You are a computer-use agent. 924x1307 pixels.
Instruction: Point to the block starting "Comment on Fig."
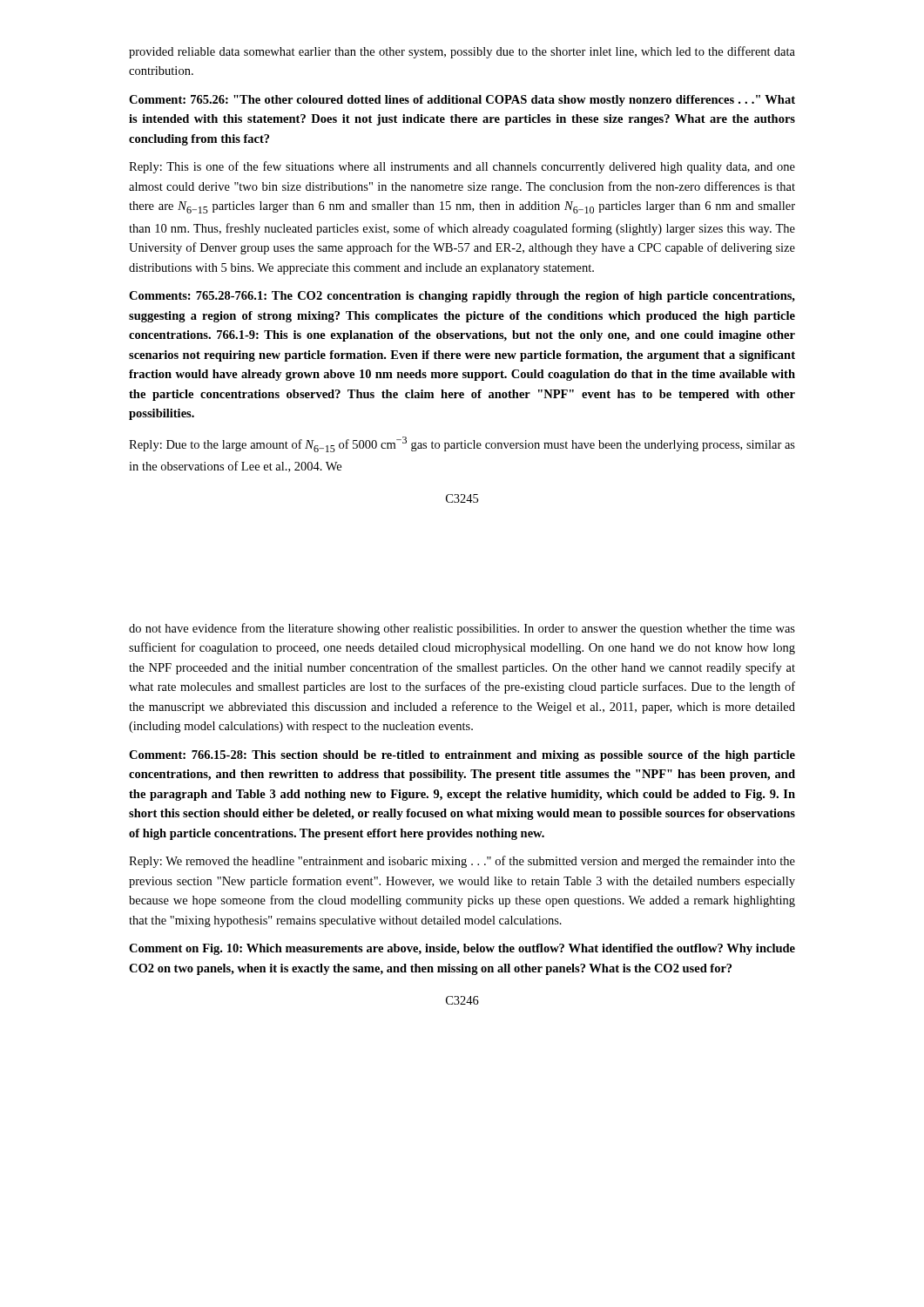[x=462, y=958]
